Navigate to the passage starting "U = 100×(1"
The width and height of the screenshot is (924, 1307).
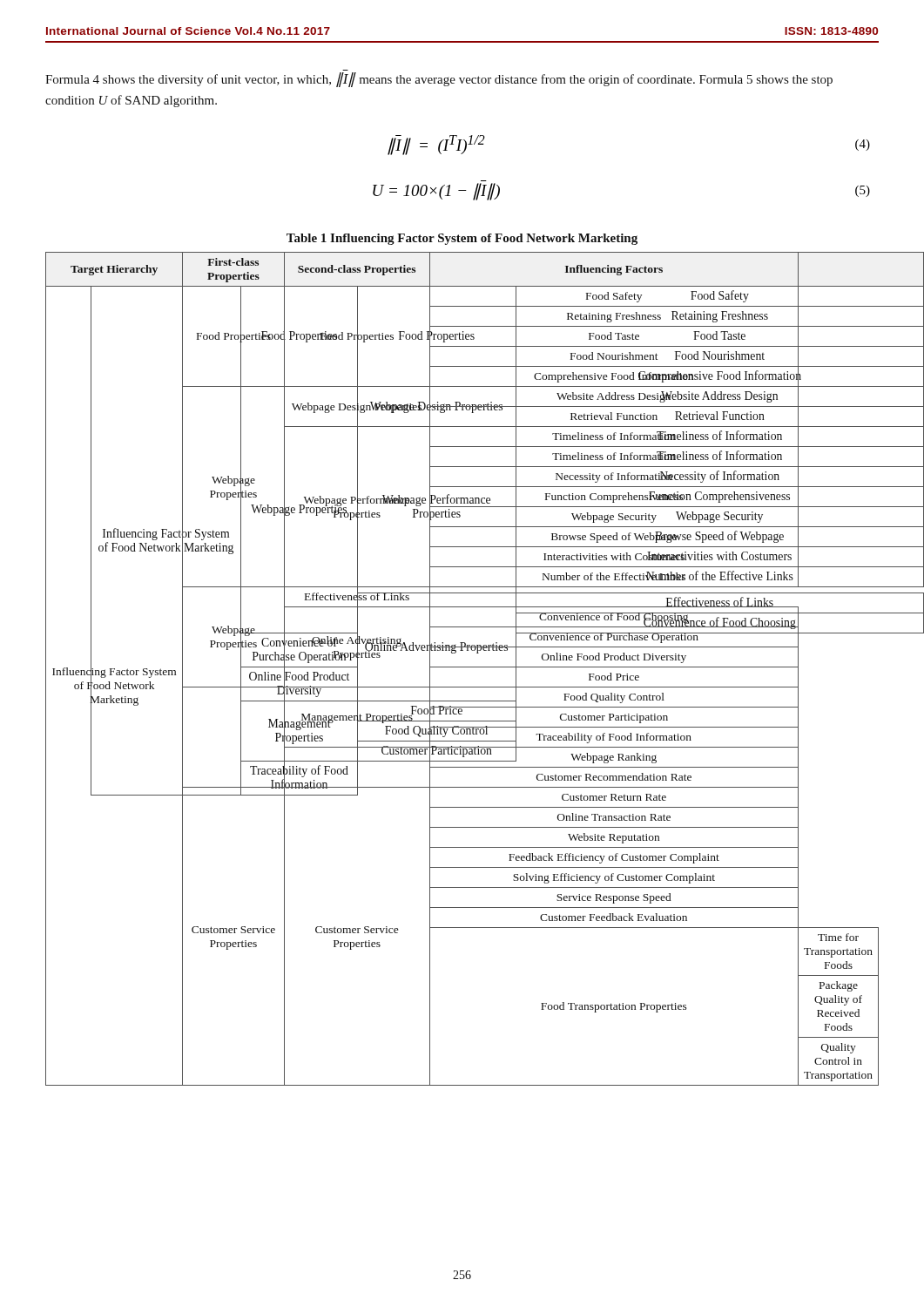click(x=462, y=190)
